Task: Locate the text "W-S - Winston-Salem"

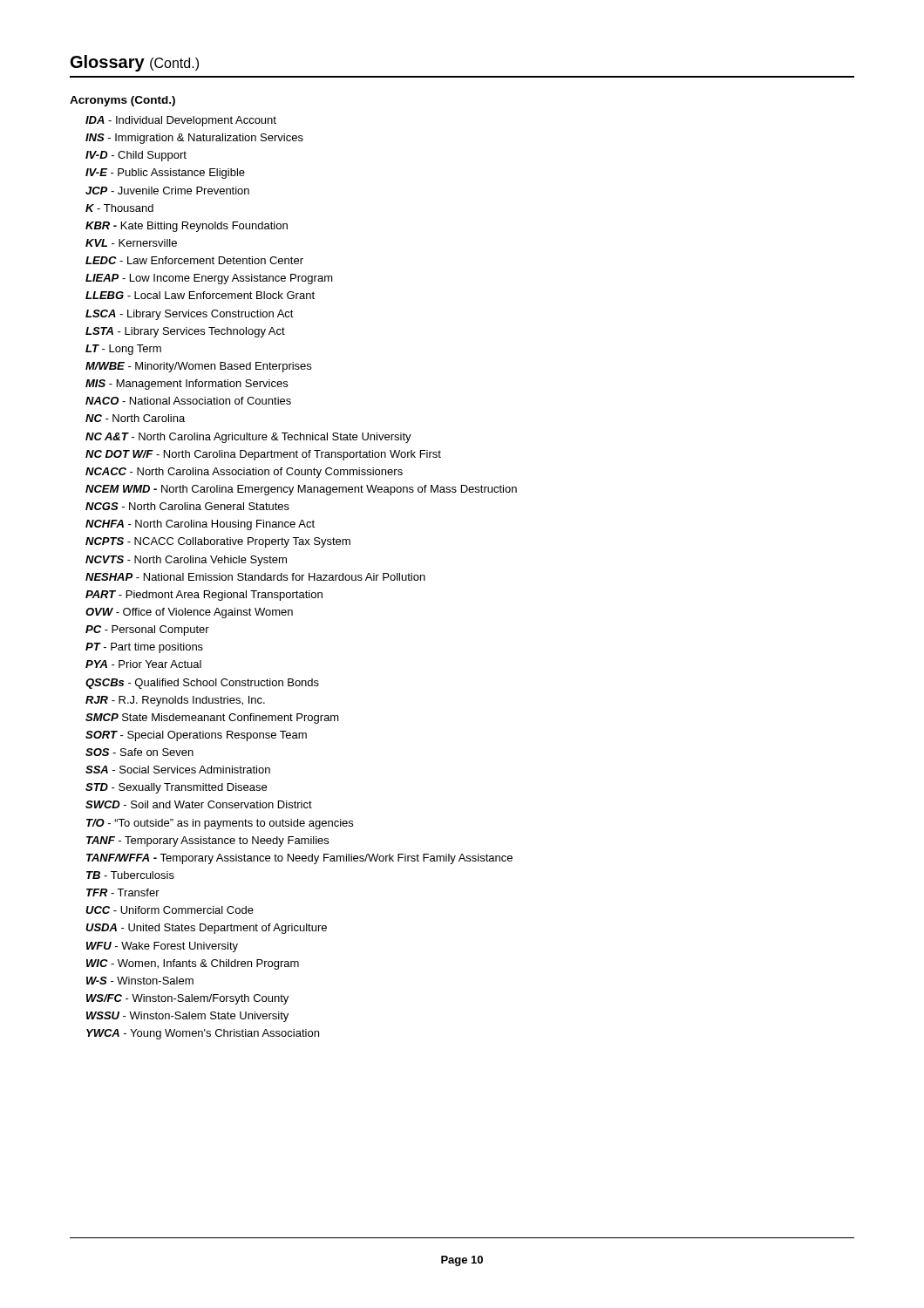Action: [140, 980]
